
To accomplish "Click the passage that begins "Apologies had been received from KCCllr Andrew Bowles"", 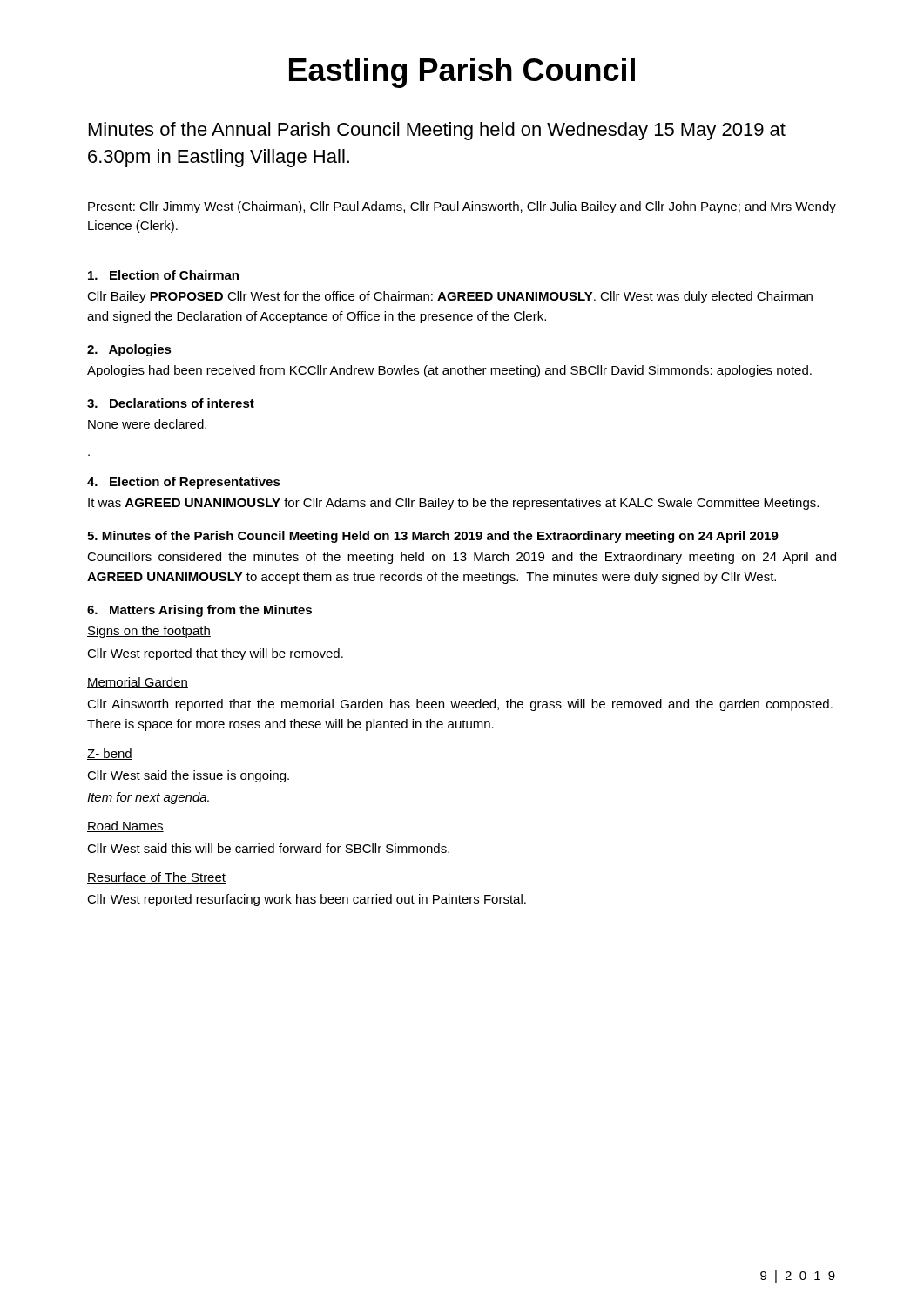I will point(462,370).
